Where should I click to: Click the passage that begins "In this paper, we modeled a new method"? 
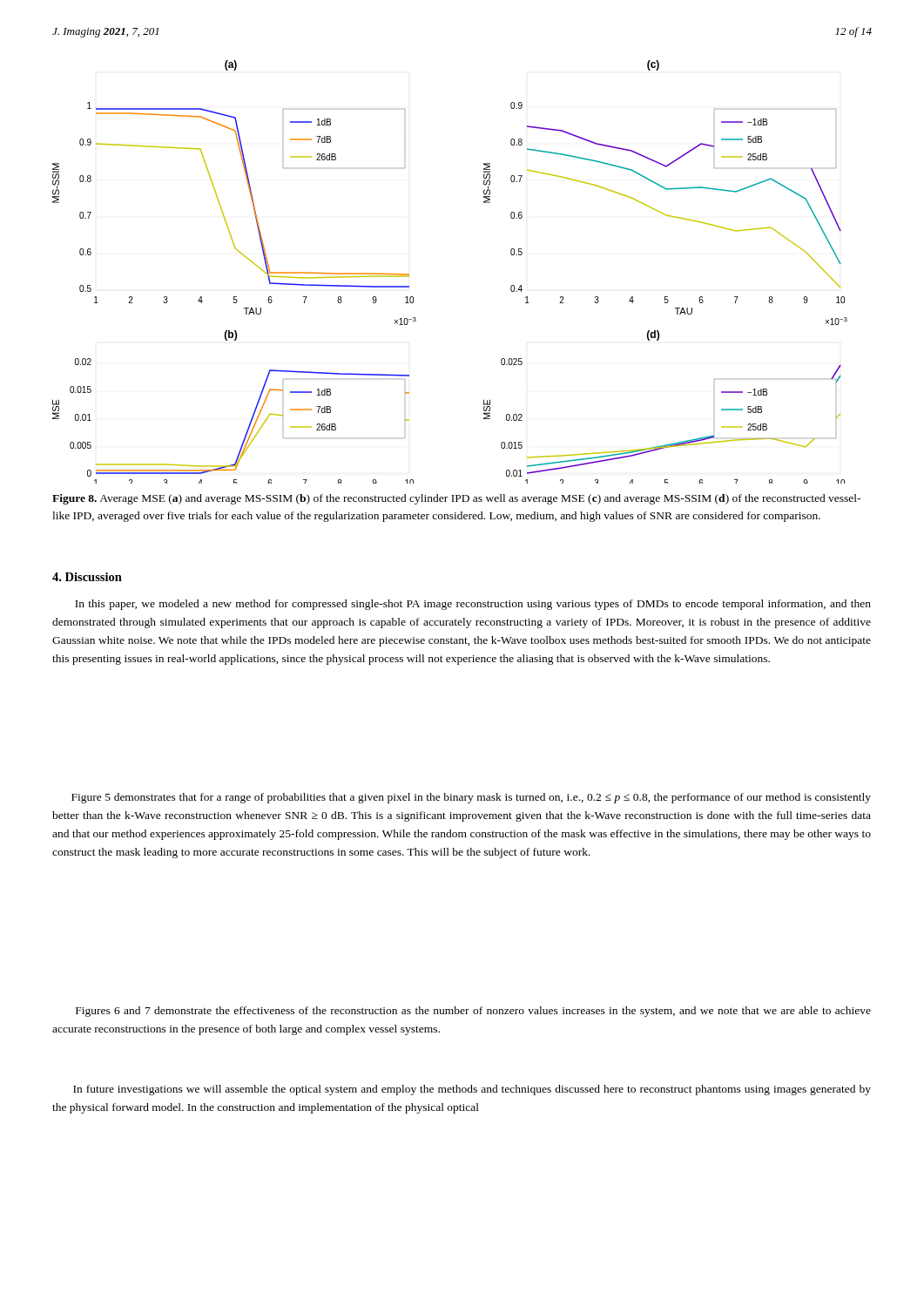click(462, 631)
